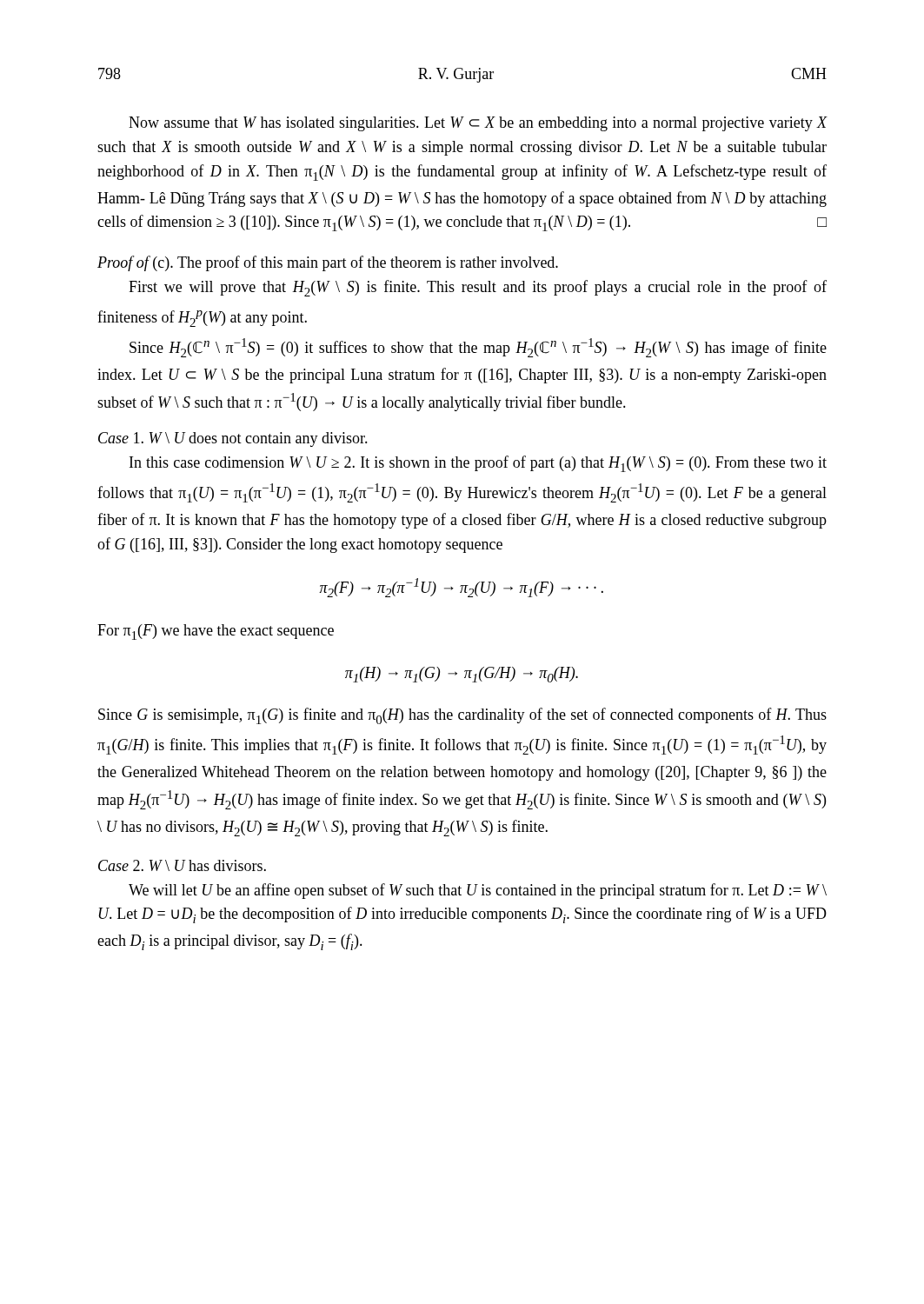Image resolution: width=924 pixels, height=1304 pixels.
Task: Locate the text block with the text "In this case codimension"
Action: (462, 503)
